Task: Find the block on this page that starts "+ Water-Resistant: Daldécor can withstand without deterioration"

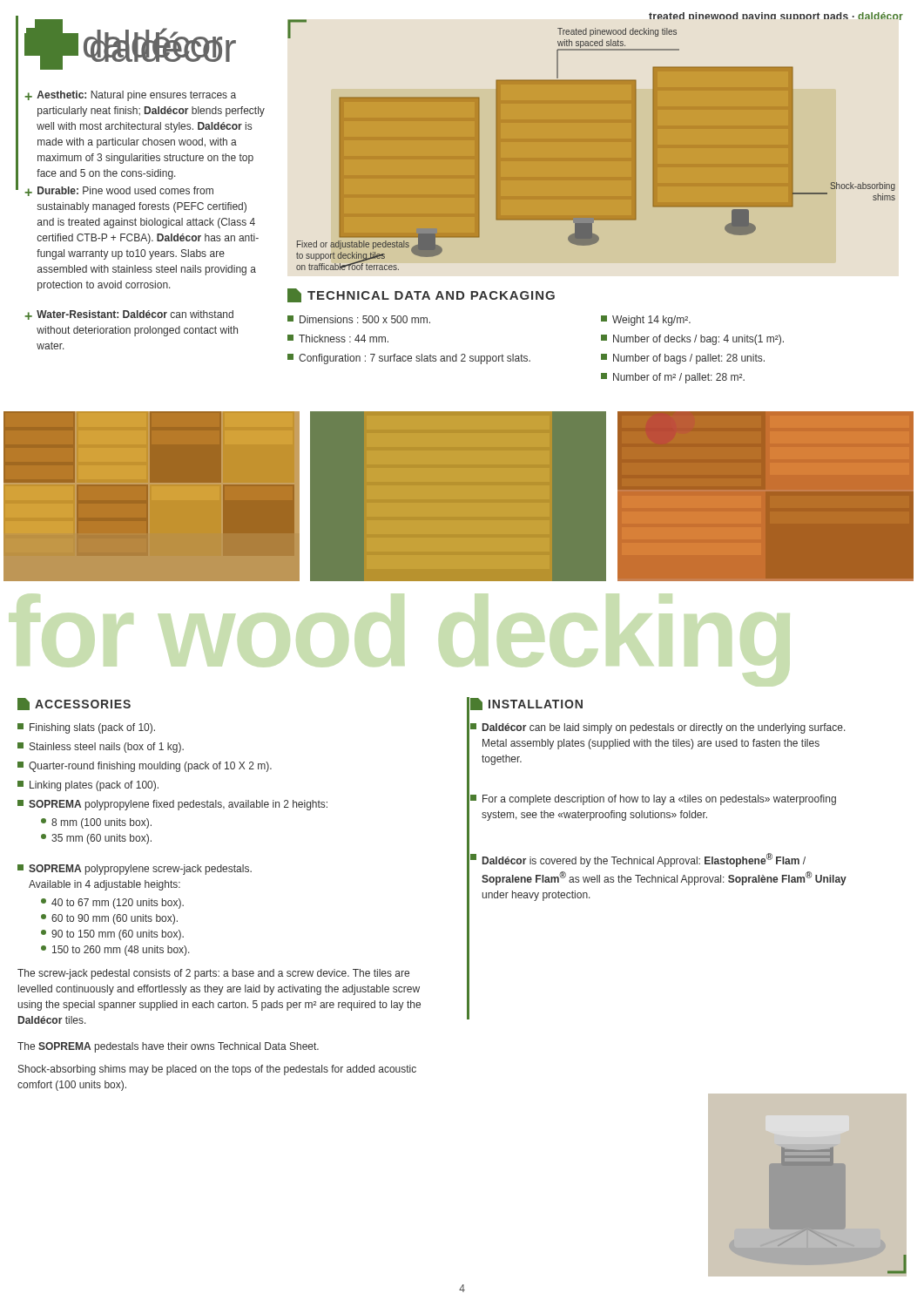Action: pyautogui.click(x=145, y=330)
